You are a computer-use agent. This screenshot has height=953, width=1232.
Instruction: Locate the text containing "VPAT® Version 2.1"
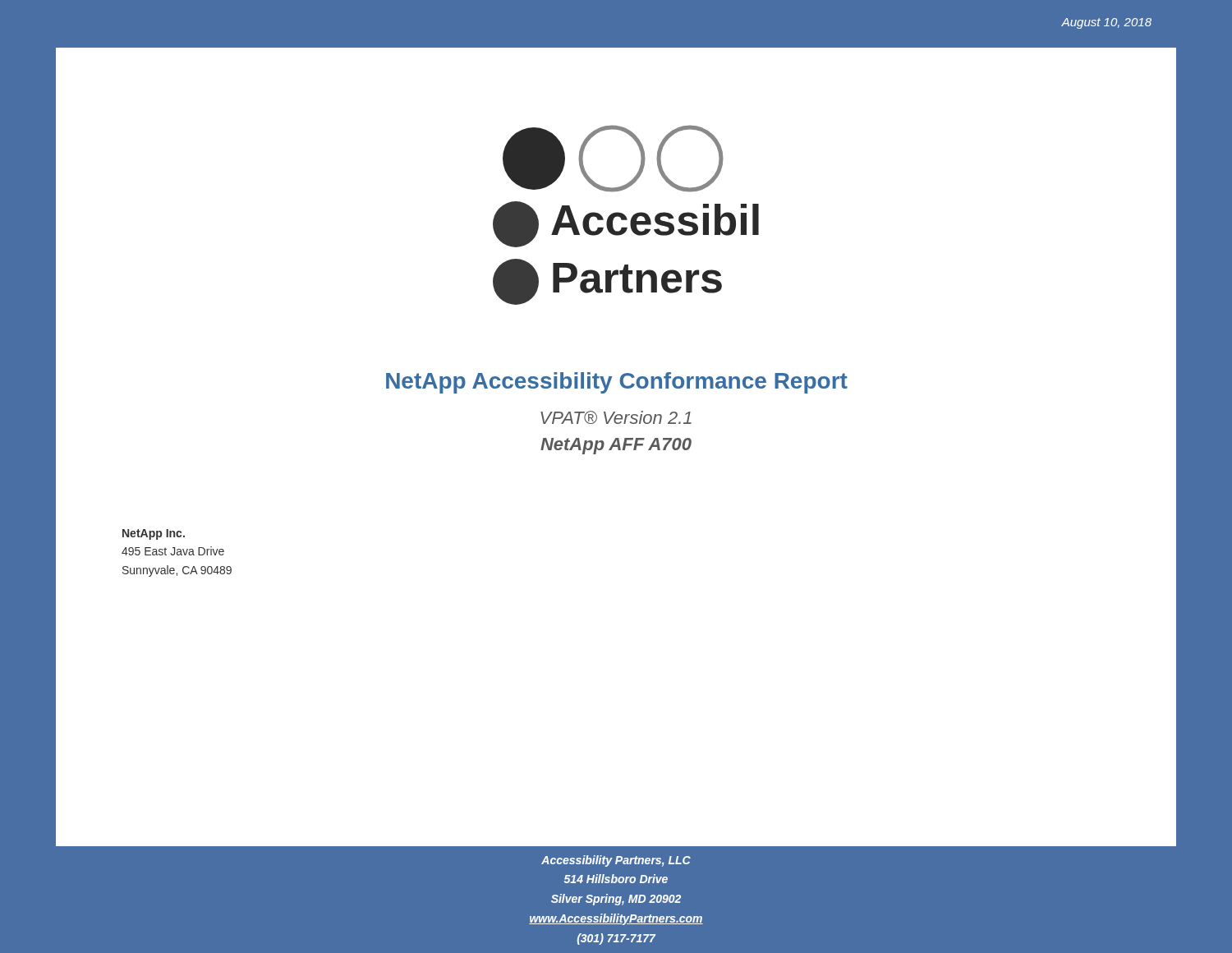tap(616, 418)
